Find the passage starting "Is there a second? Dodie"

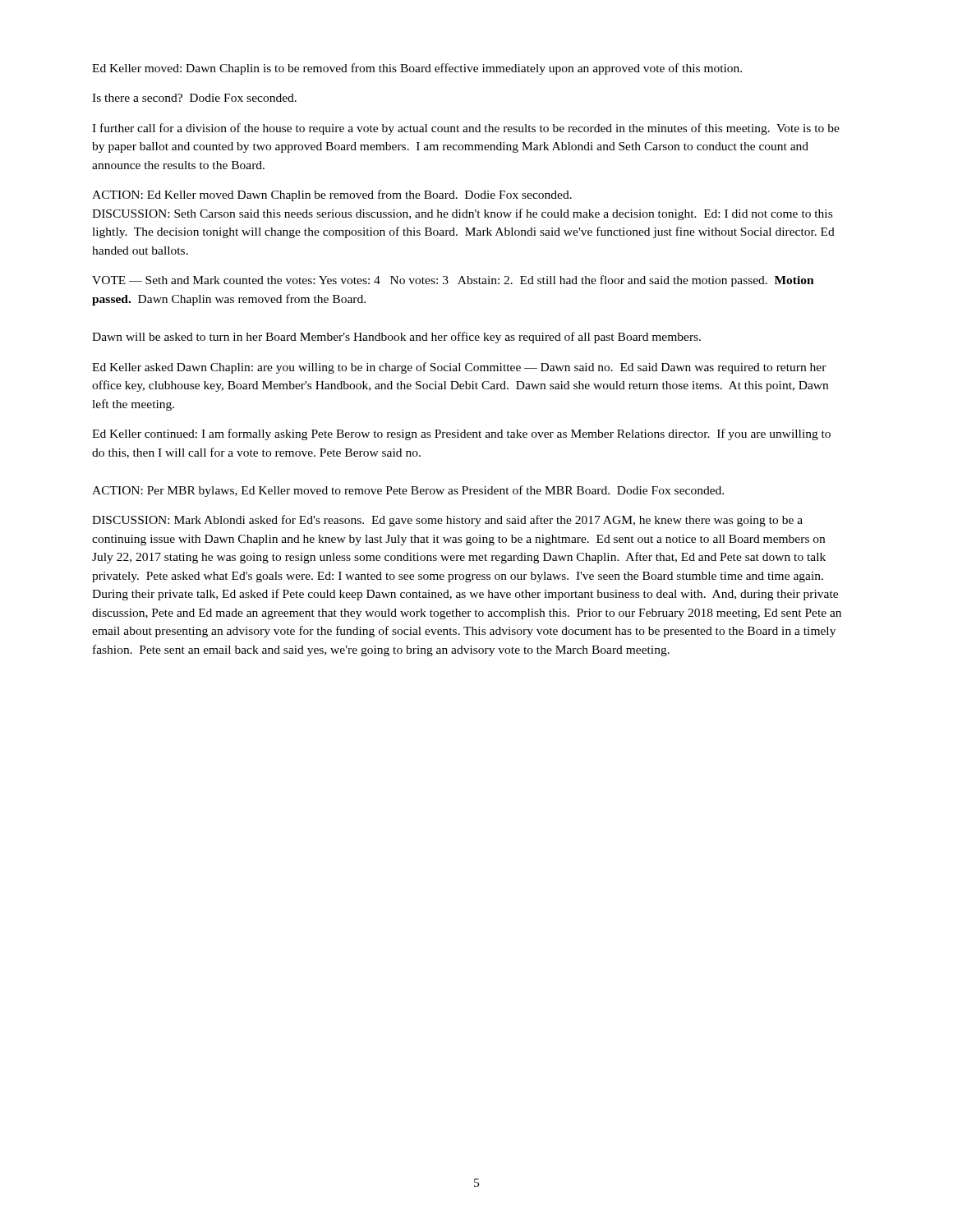click(195, 98)
